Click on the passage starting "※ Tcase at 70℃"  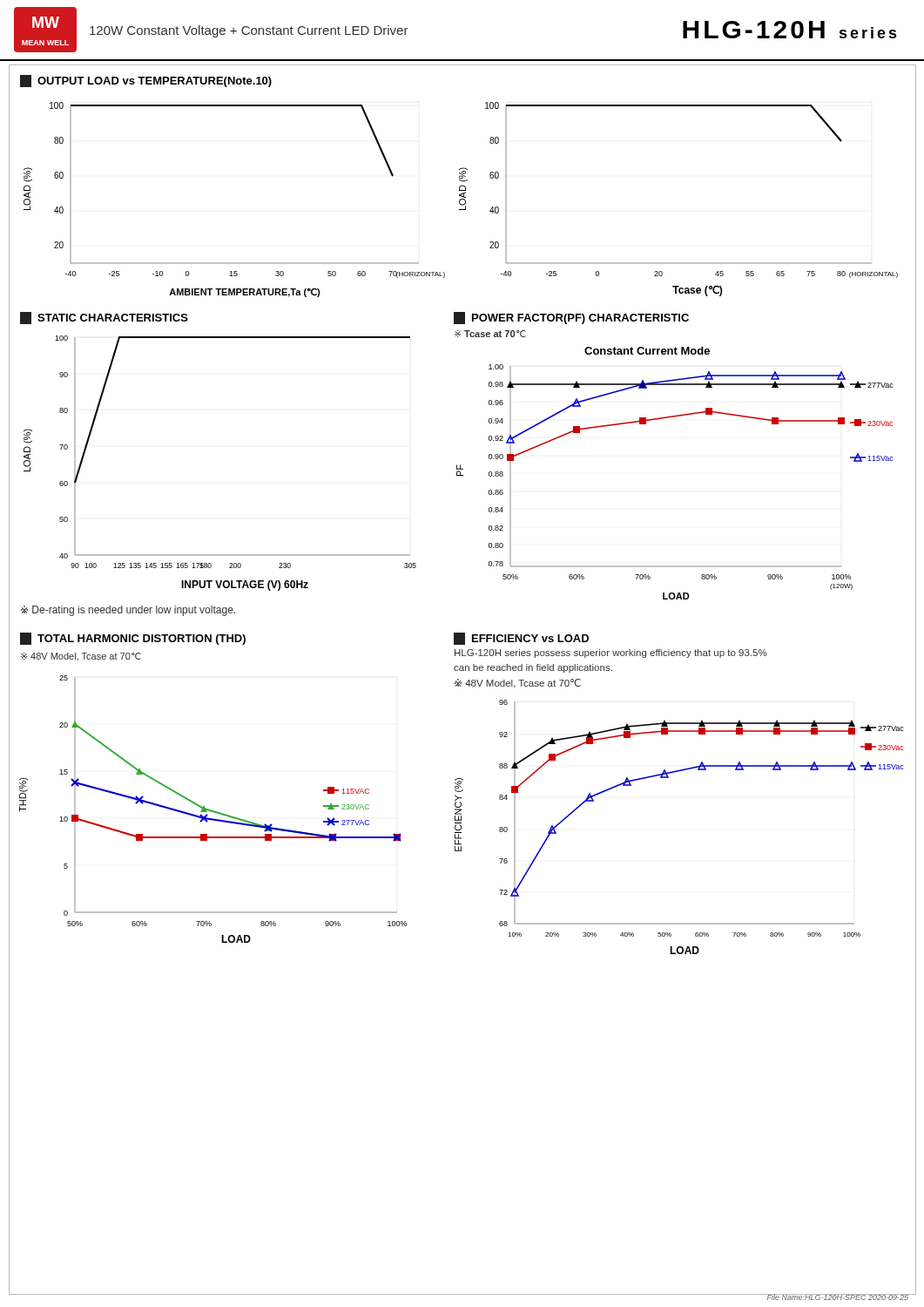click(490, 334)
